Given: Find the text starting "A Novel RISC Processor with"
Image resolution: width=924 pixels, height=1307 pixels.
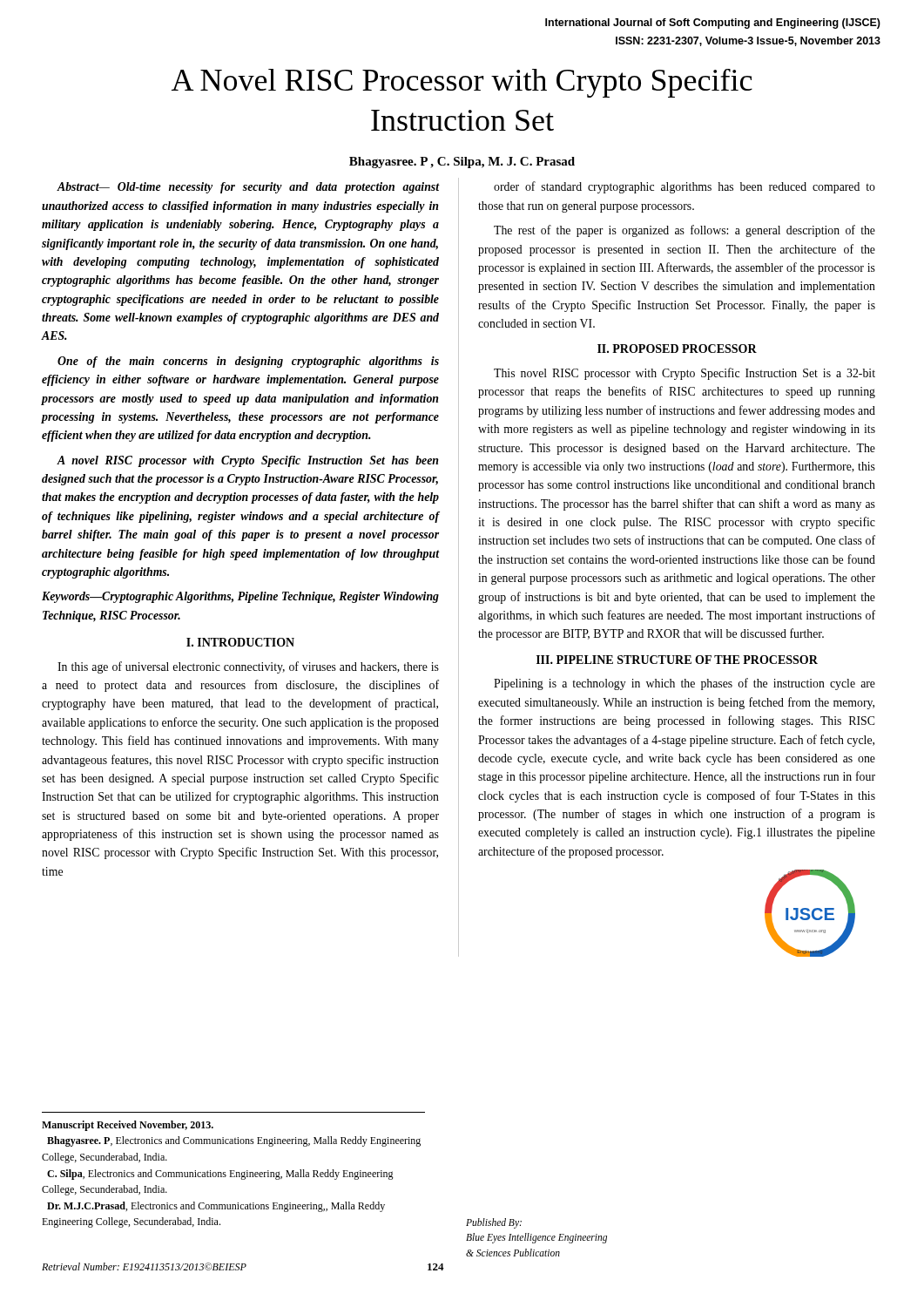Looking at the screenshot, I should pyautogui.click(x=462, y=101).
